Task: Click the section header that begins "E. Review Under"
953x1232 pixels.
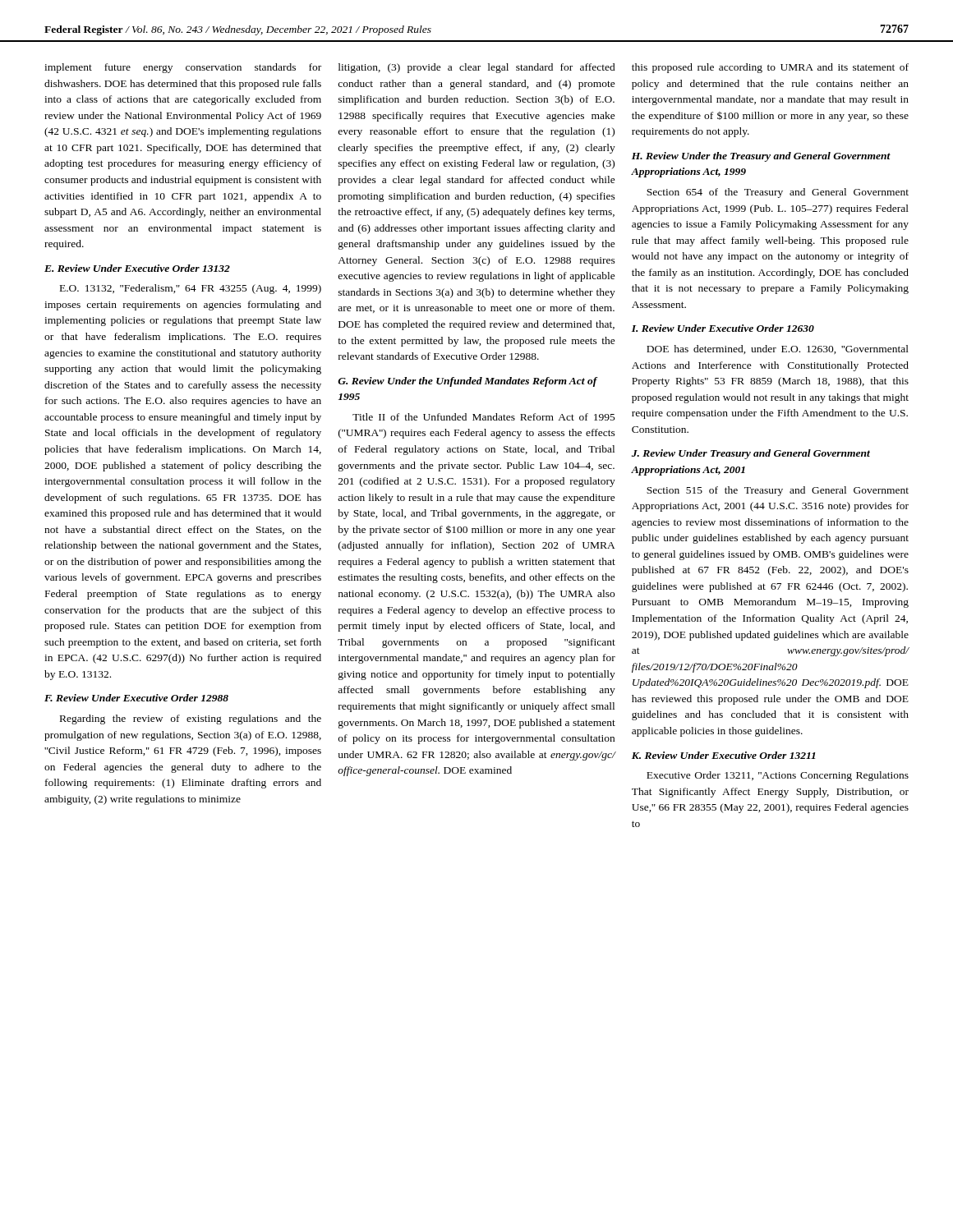Action: click(x=137, y=268)
